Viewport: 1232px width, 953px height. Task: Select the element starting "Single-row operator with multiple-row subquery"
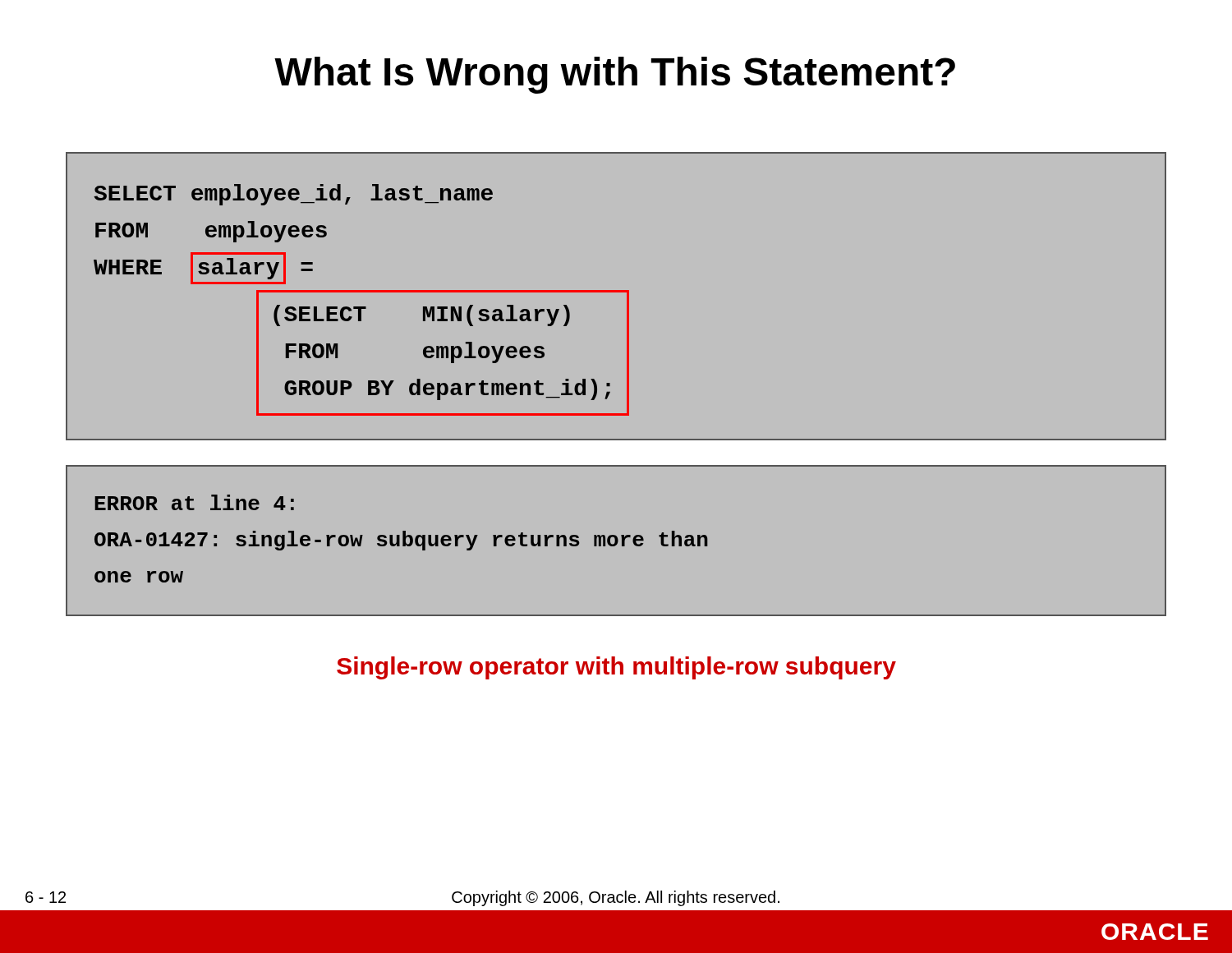click(x=616, y=666)
